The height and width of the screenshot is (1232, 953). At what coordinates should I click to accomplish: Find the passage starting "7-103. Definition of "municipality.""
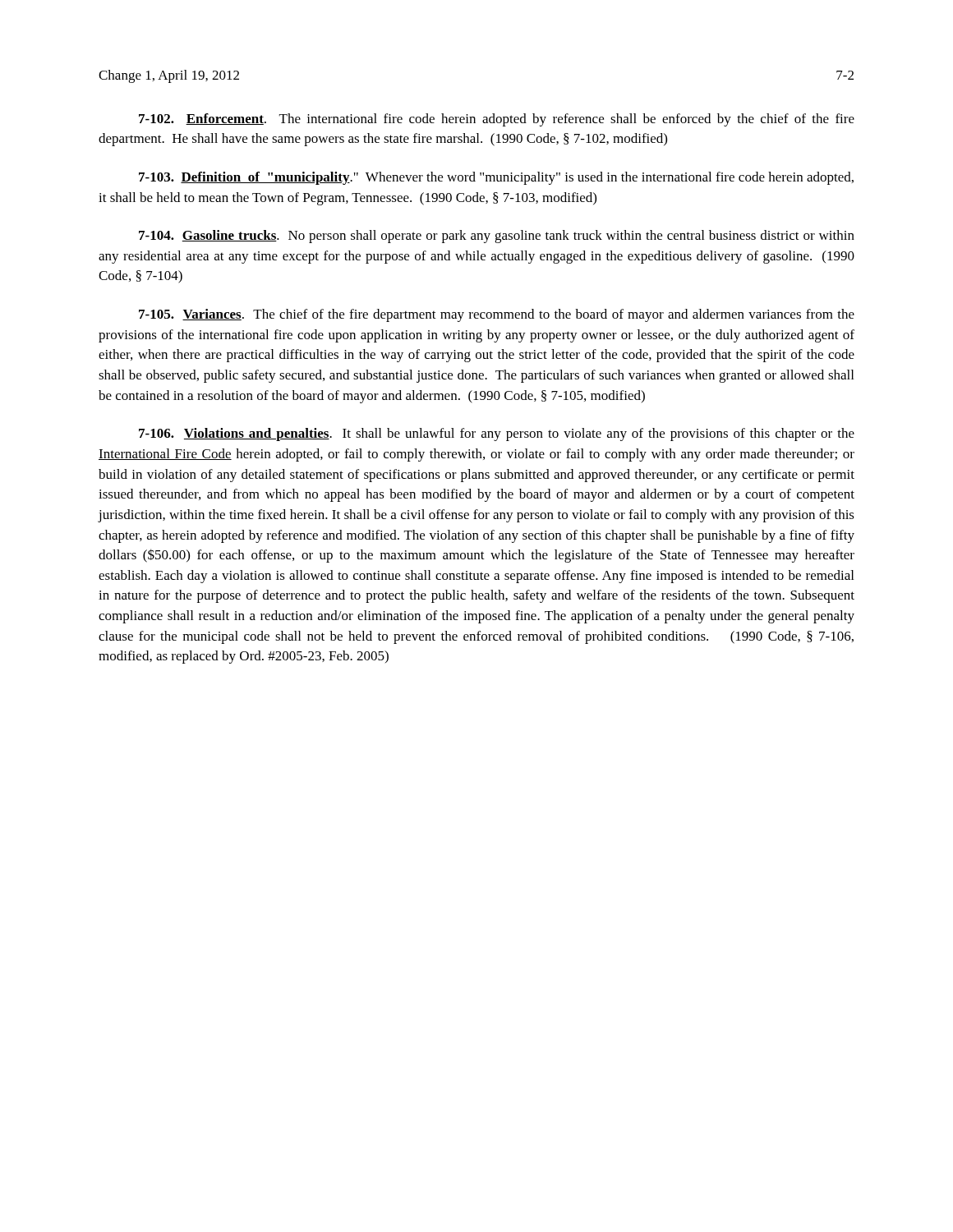(x=476, y=188)
